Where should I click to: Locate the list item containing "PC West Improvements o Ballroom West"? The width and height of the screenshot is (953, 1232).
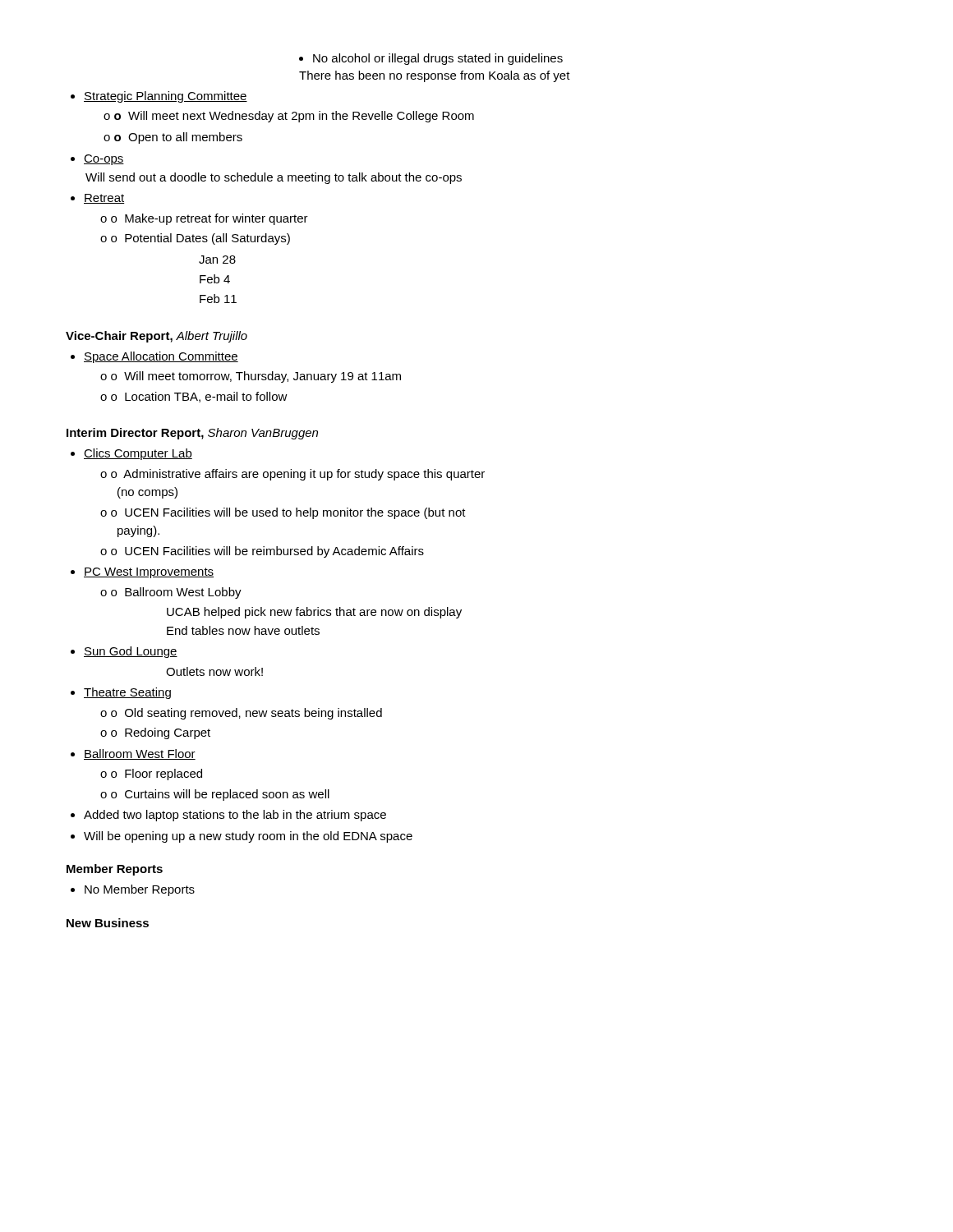(x=142, y=573)
